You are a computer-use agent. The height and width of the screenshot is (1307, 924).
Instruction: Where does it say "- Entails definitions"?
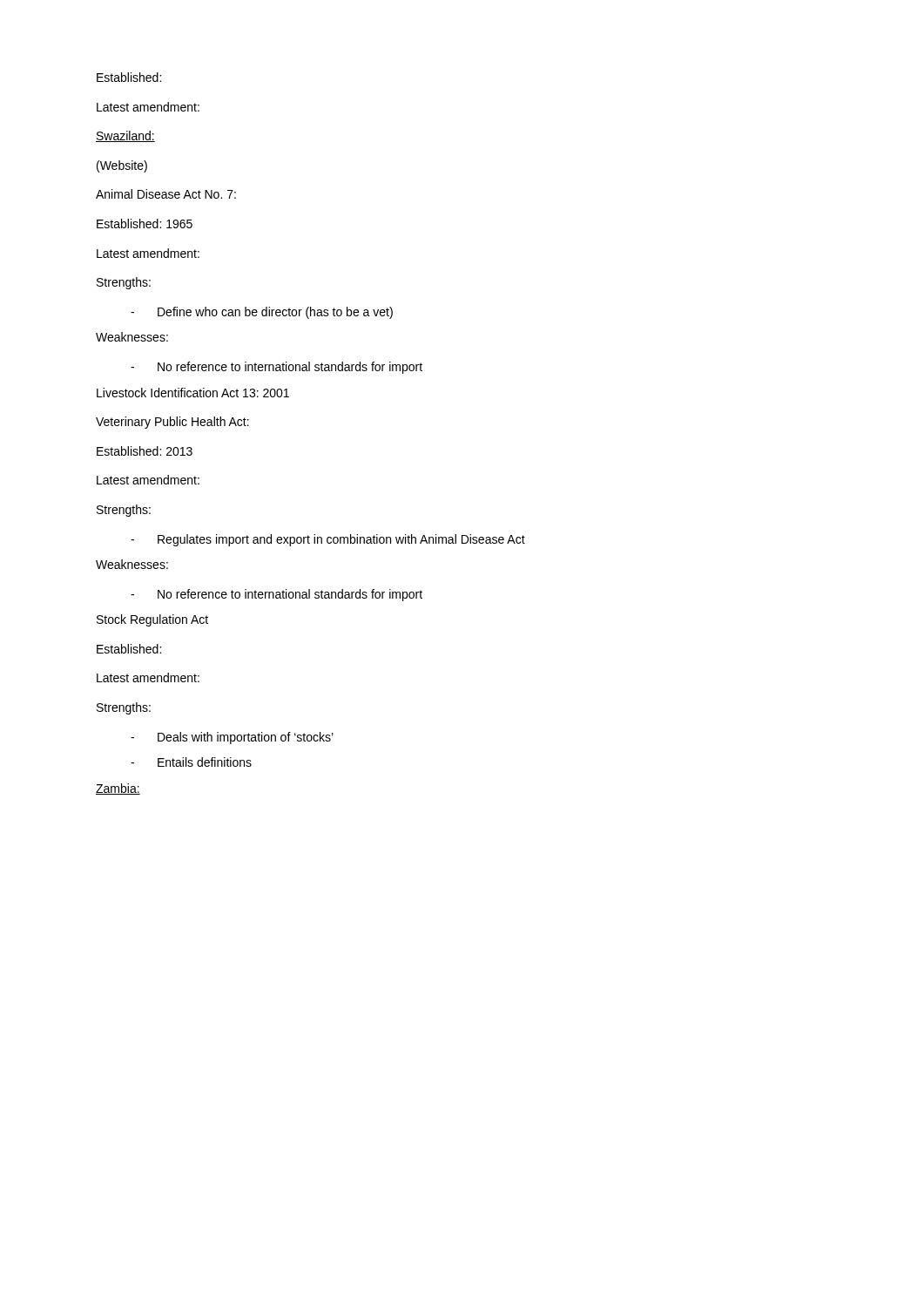click(191, 762)
